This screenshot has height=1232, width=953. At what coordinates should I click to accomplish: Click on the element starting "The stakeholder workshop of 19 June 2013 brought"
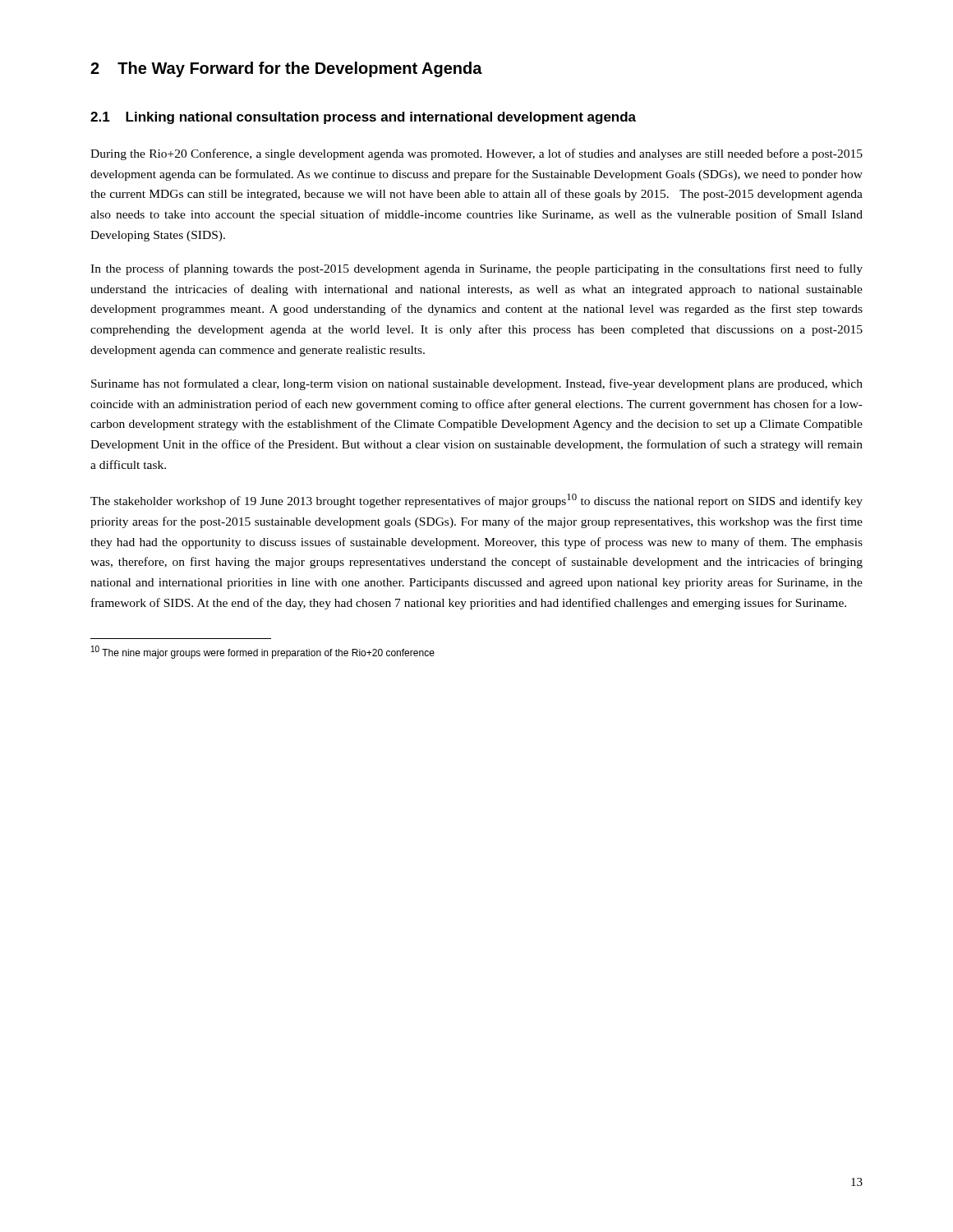[476, 551]
